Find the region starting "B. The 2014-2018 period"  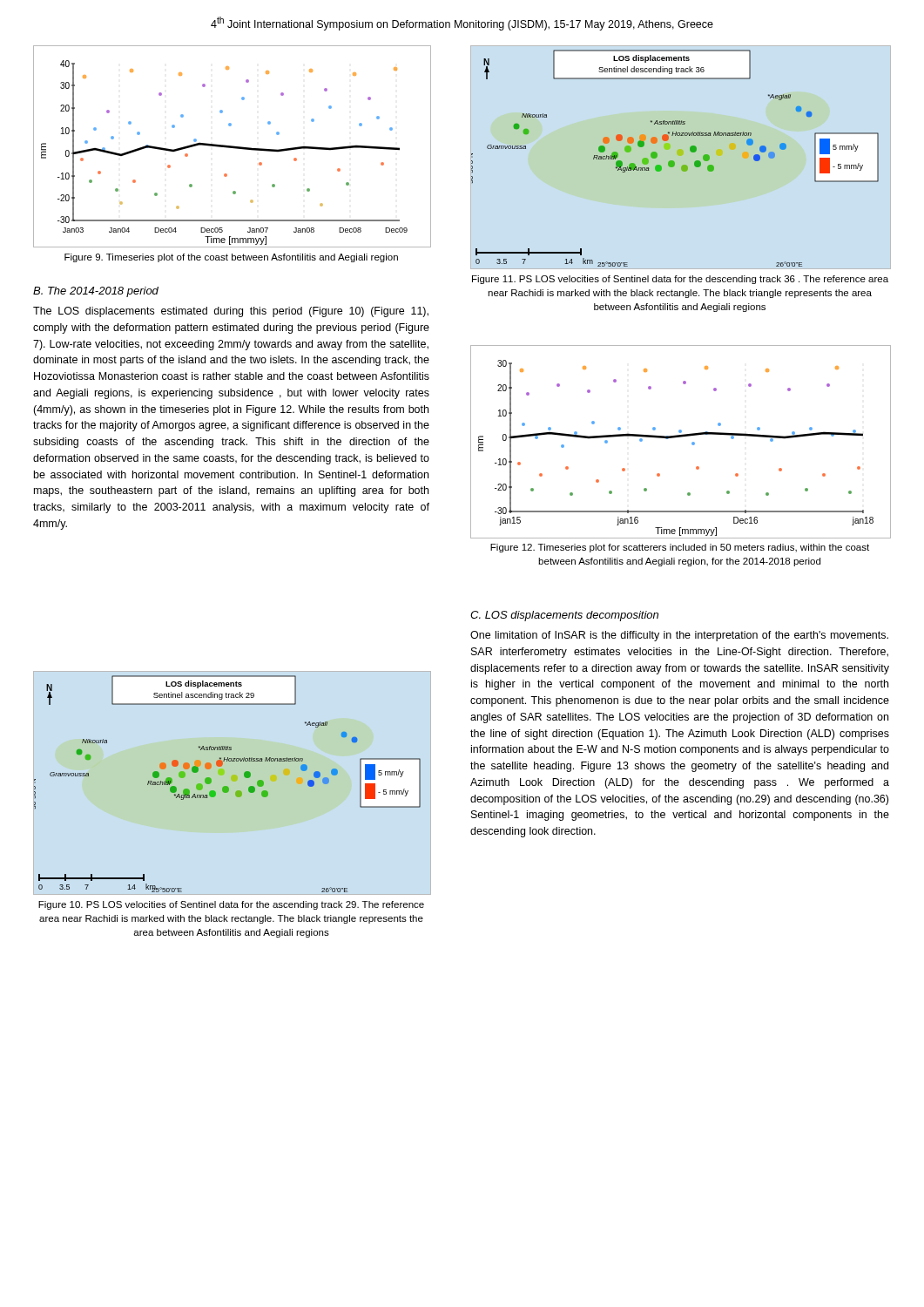[x=96, y=291]
